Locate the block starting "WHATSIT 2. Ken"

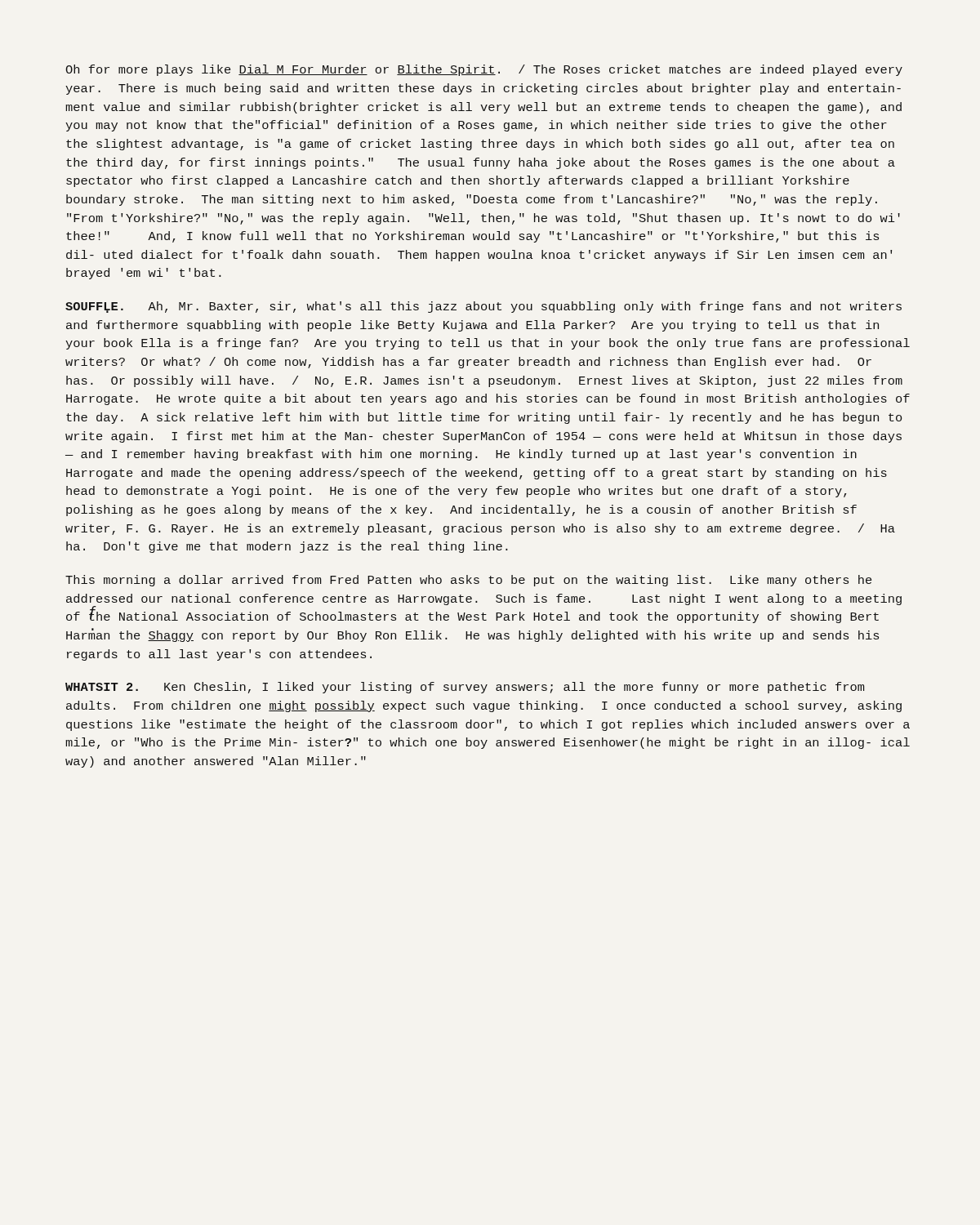point(490,725)
